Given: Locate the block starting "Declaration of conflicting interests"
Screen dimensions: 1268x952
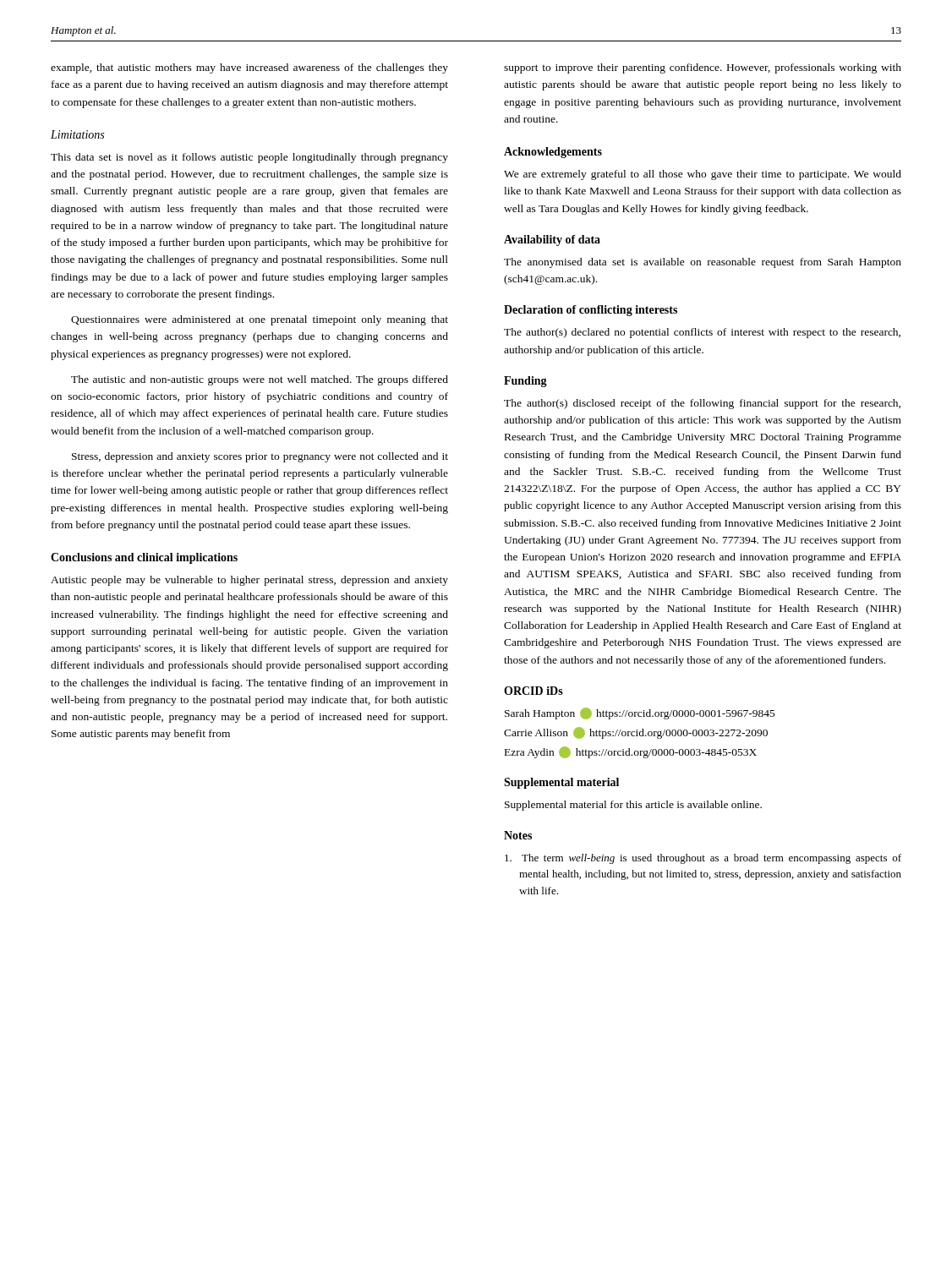Looking at the screenshot, I should pos(591,311).
